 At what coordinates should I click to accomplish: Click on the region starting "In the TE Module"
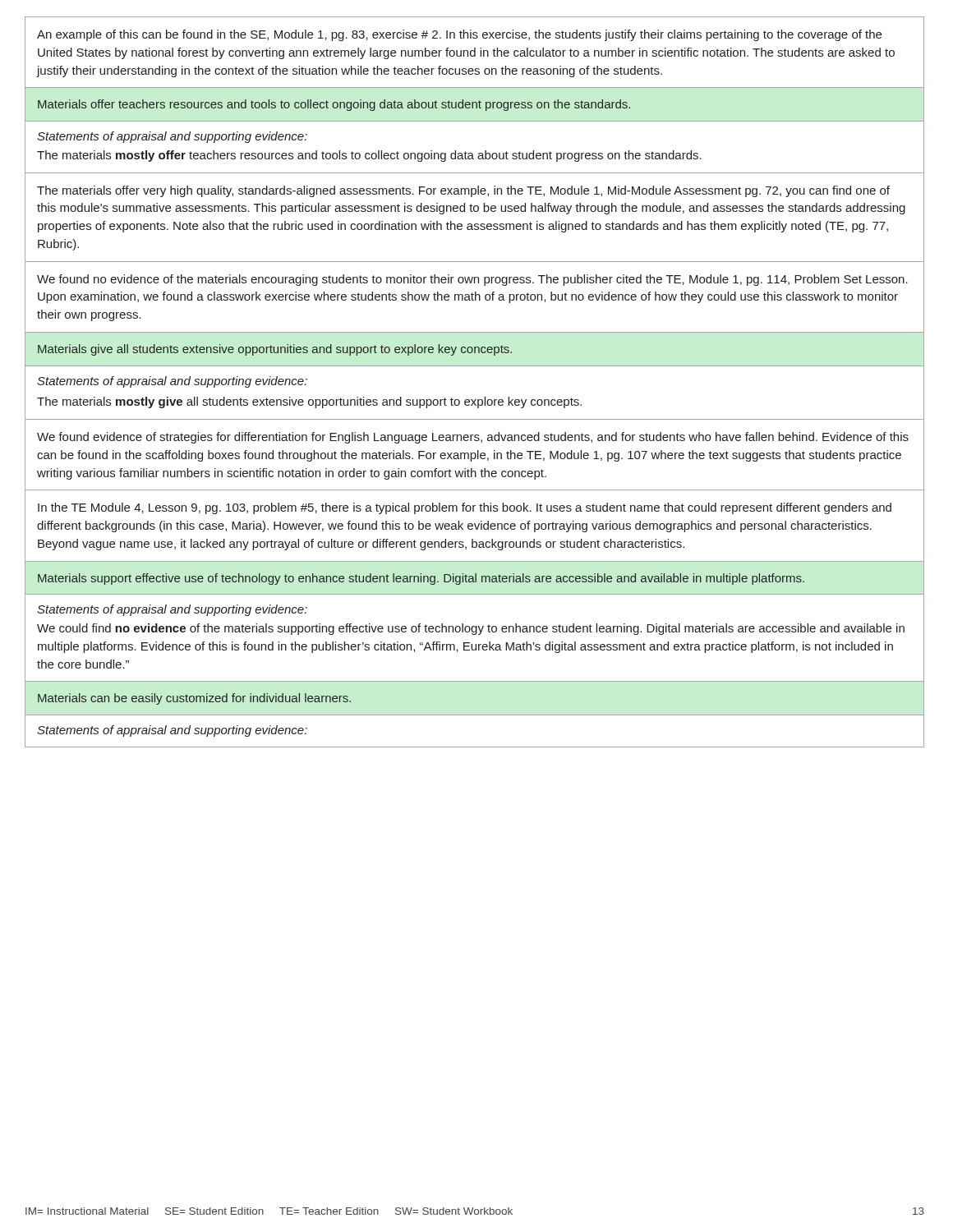[x=465, y=525]
